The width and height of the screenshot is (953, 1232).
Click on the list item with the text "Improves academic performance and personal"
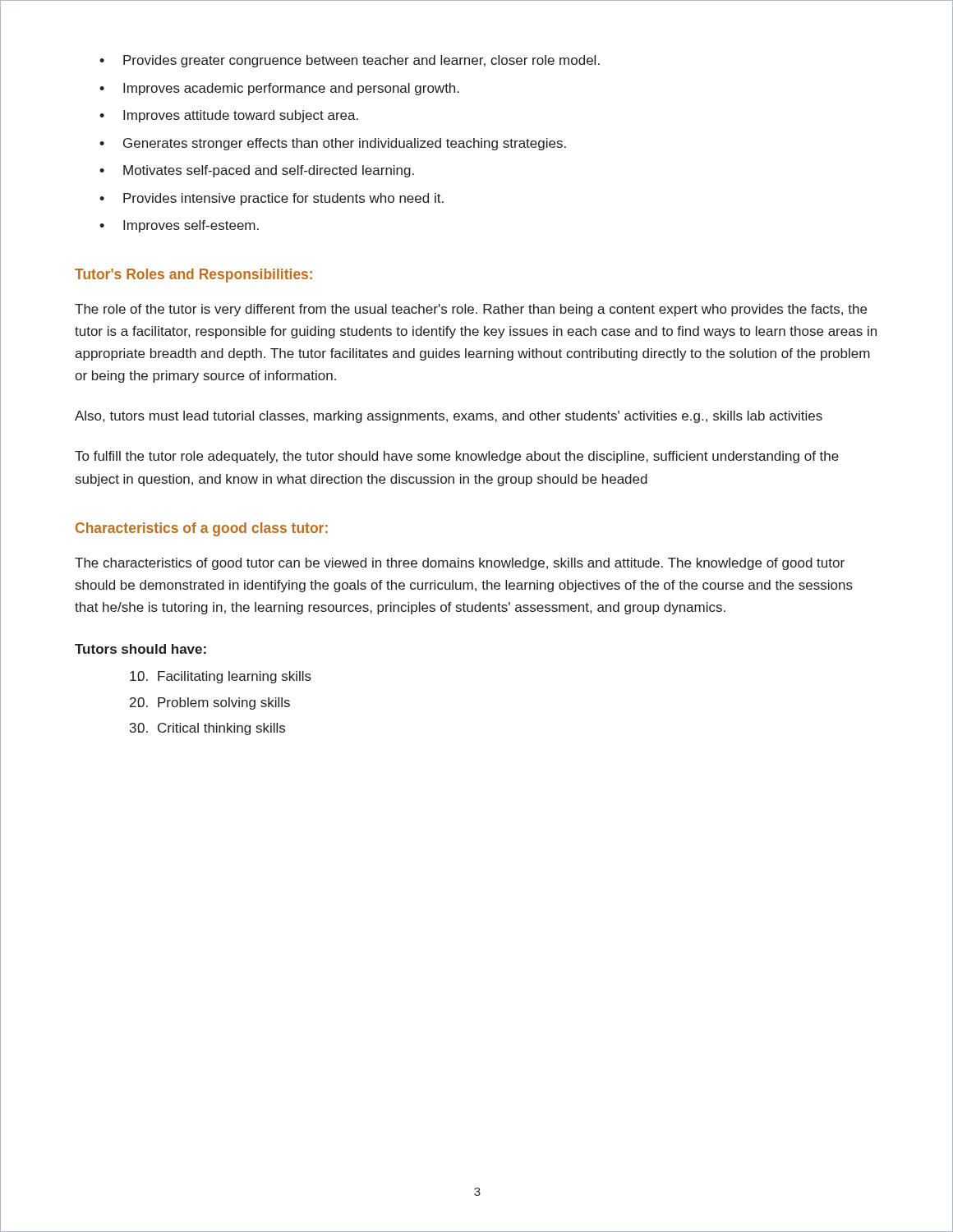pos(279,89)
